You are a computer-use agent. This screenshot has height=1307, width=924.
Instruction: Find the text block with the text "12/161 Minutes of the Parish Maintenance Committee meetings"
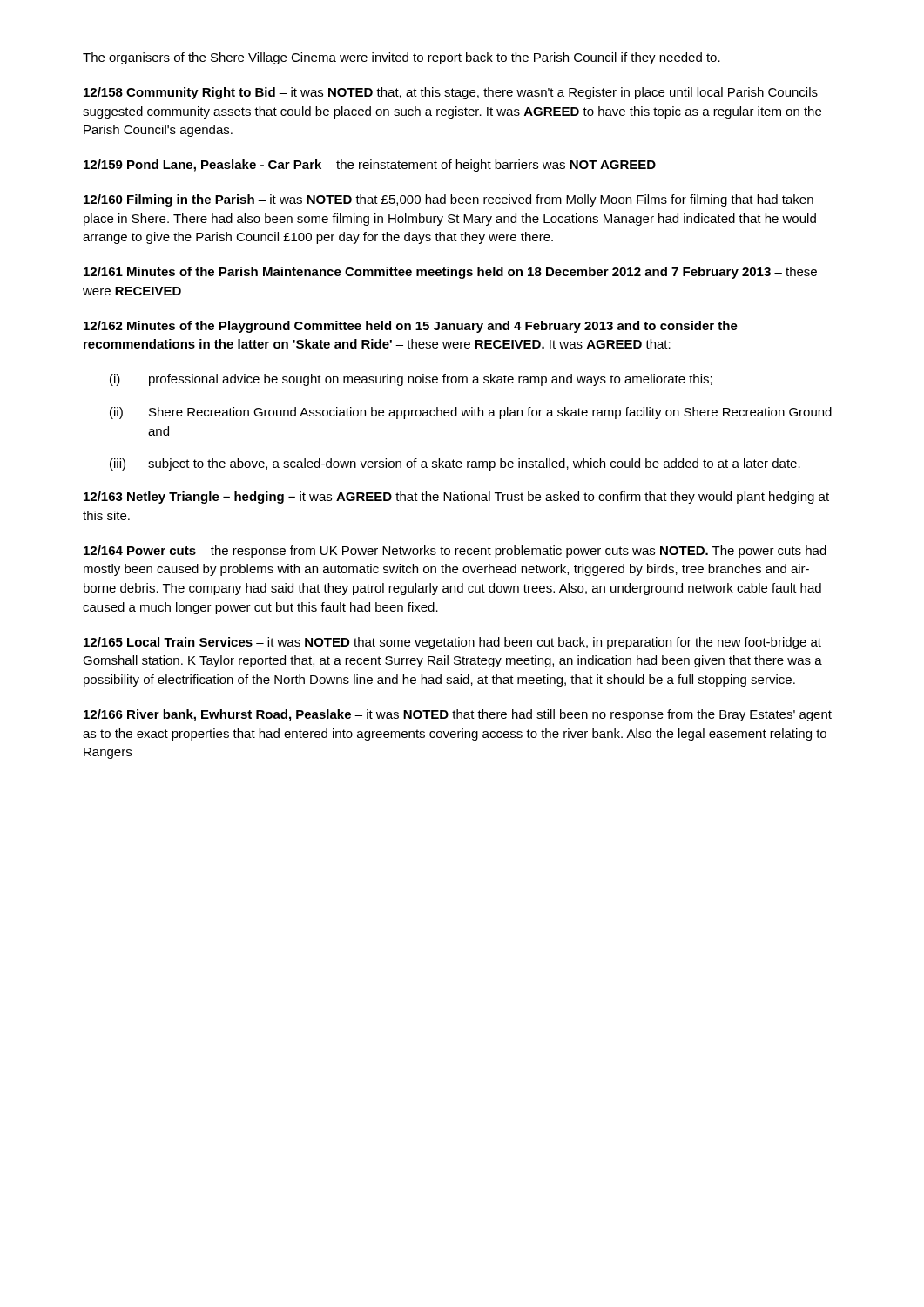pyautogui.click(x=450, y=281)
